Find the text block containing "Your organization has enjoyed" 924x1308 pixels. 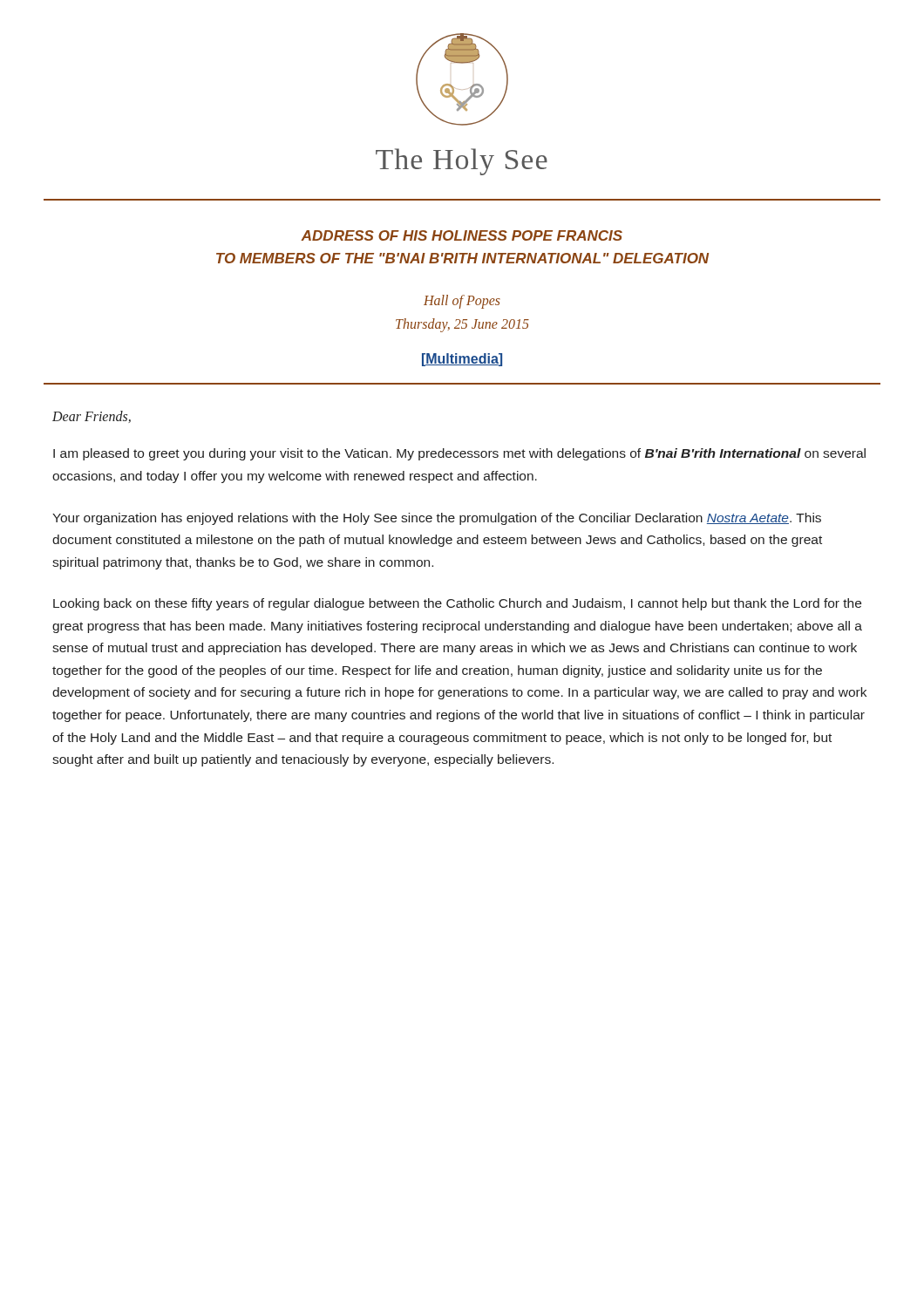(x=462, y=540)
